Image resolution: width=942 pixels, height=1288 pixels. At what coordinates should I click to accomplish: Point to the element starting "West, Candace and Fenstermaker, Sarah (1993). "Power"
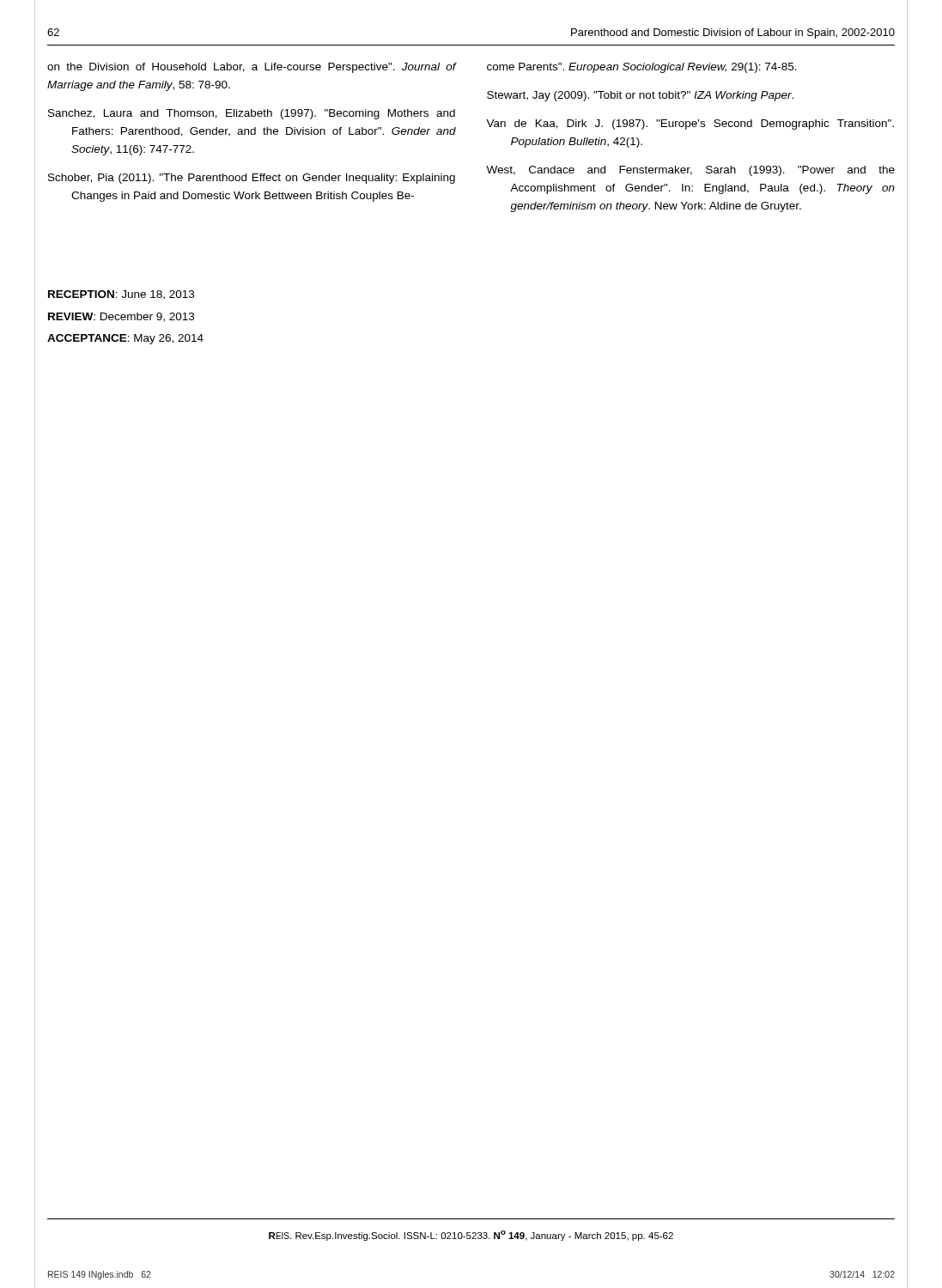pyautogui.click(x=691, y=187)
